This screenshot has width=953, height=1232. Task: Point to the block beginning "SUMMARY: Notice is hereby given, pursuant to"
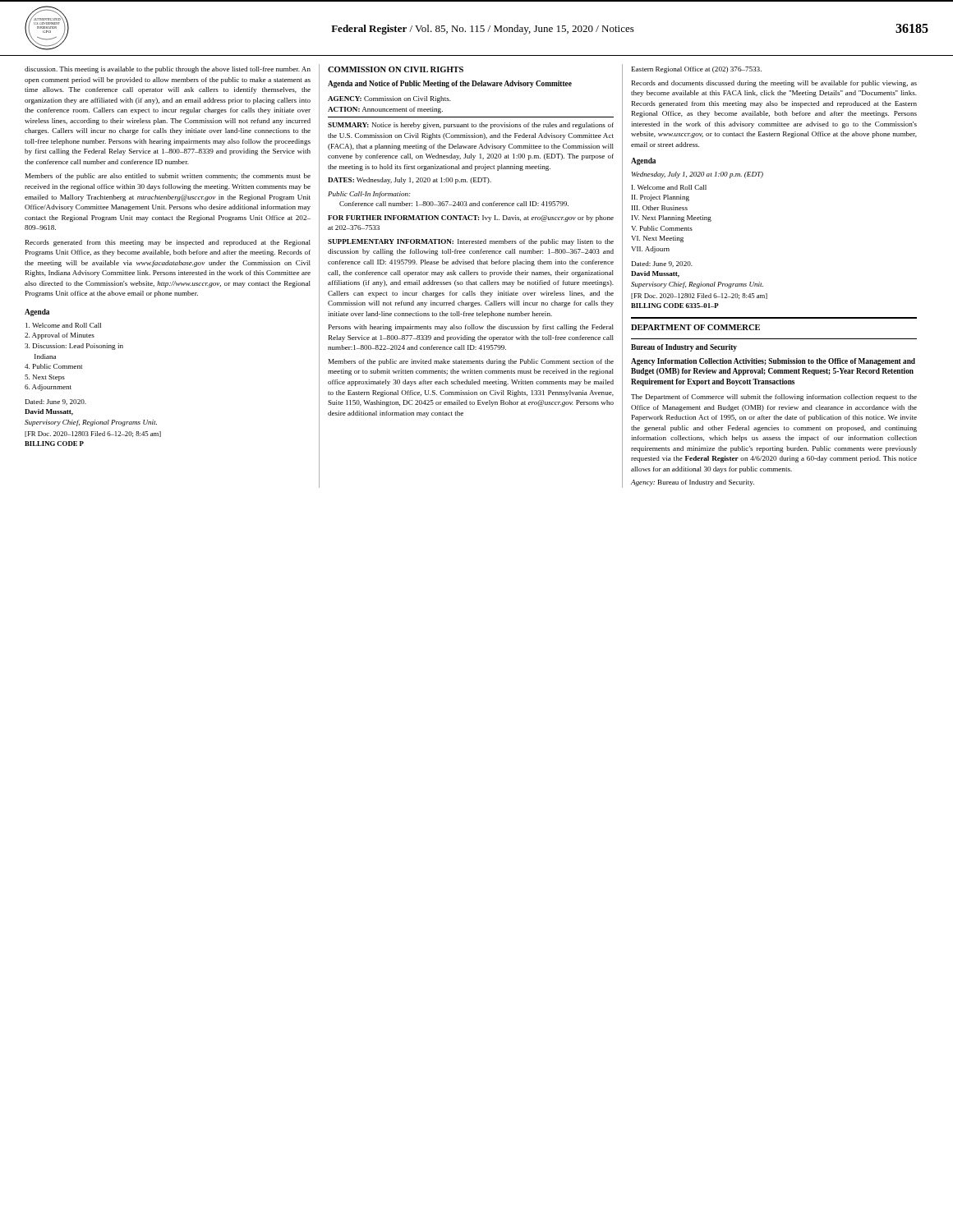471,146
